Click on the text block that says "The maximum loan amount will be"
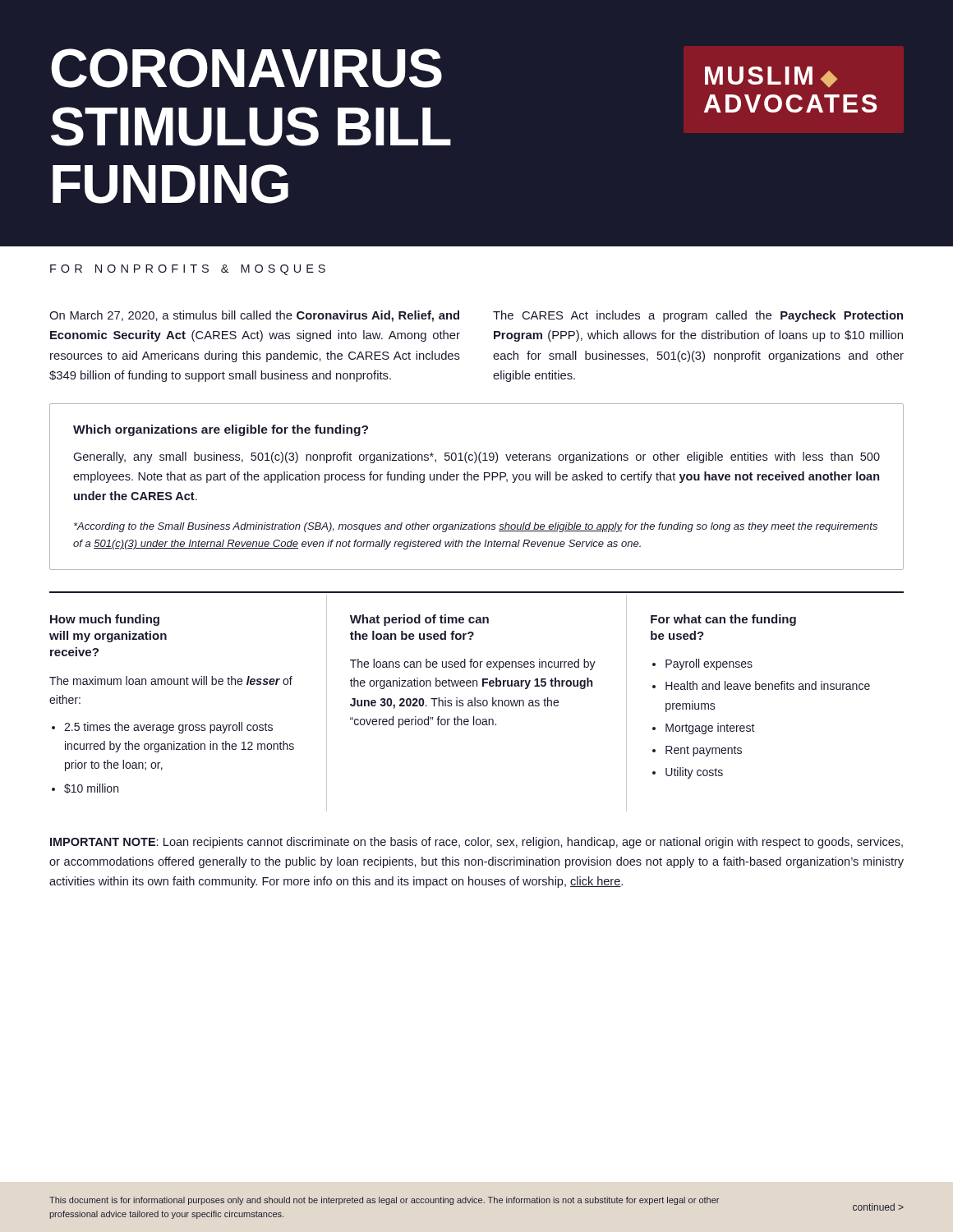Image resolution: width=953 pixels, height=1232 pixels. point(171,690)
